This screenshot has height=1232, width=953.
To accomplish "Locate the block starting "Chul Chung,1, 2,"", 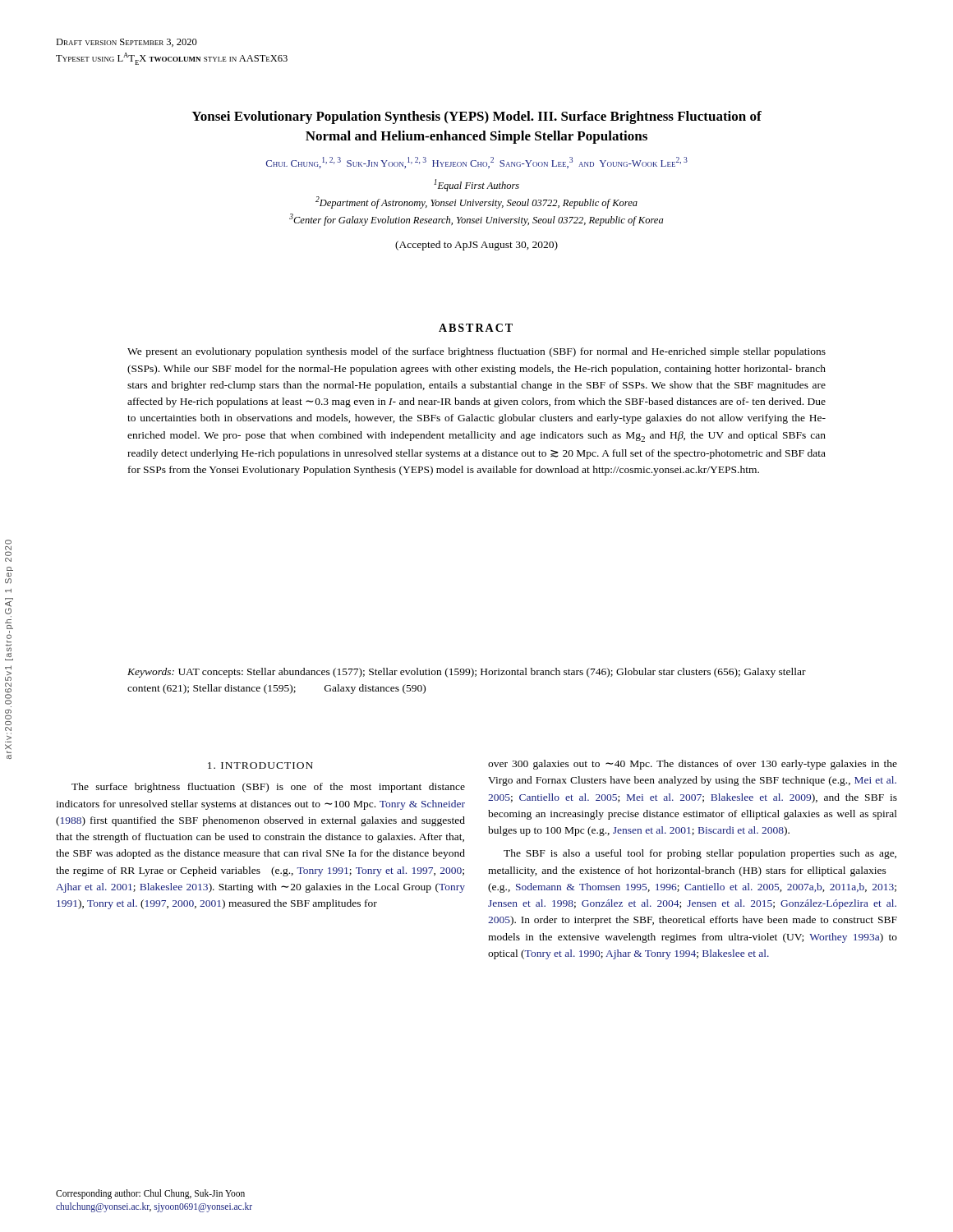I will point(476,162).
